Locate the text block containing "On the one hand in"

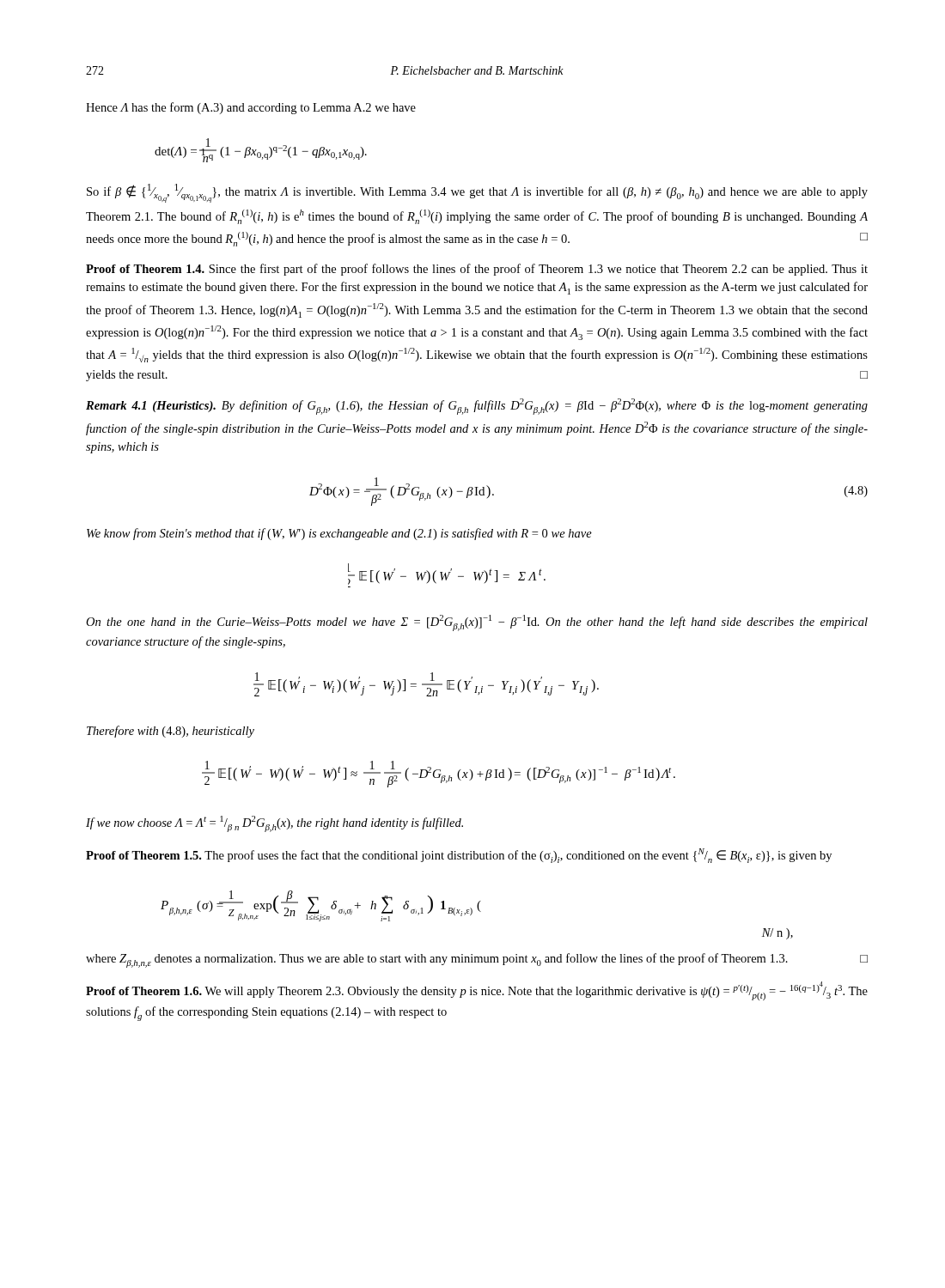477,630
